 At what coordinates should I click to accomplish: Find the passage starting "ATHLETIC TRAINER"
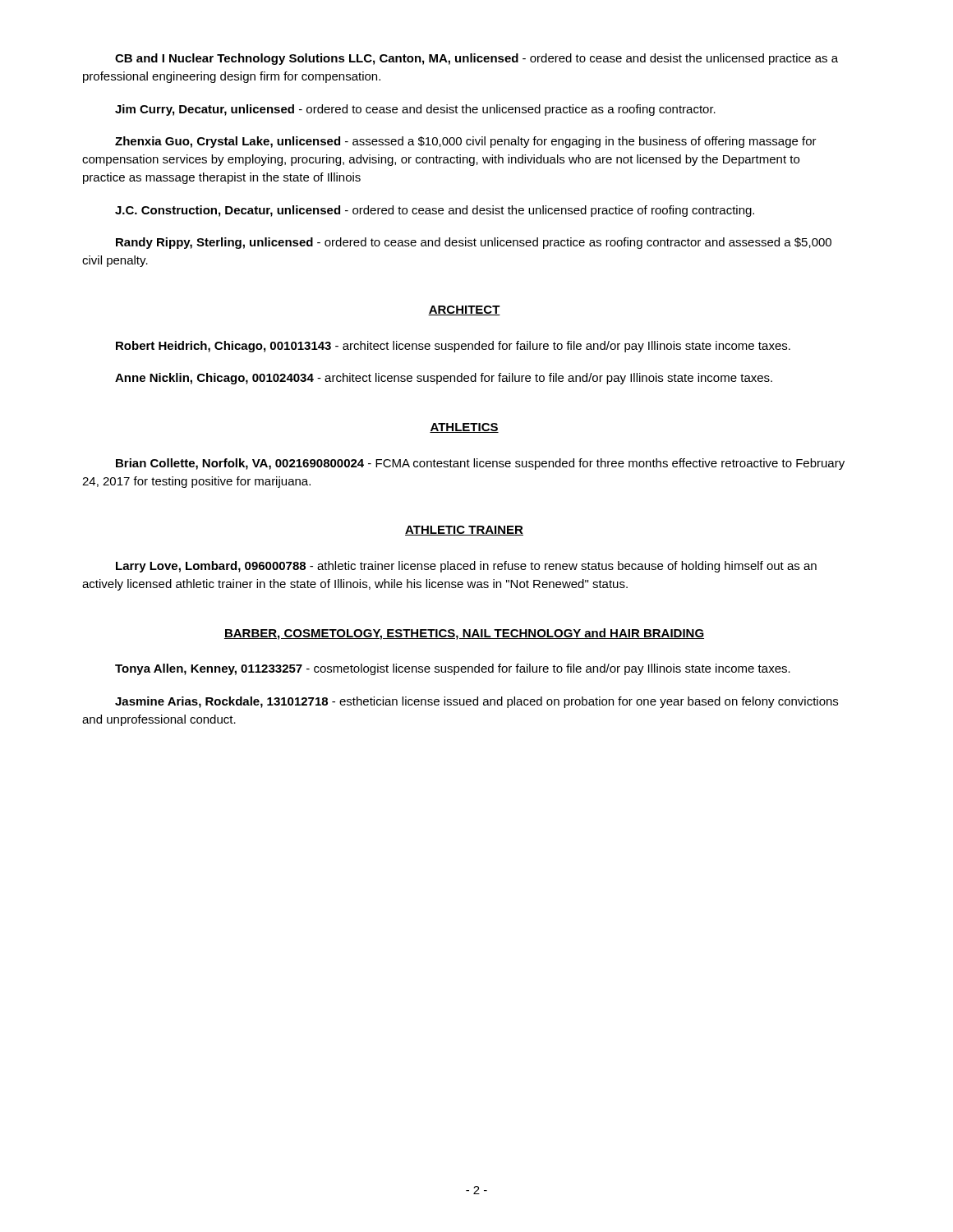coord(464,530)
